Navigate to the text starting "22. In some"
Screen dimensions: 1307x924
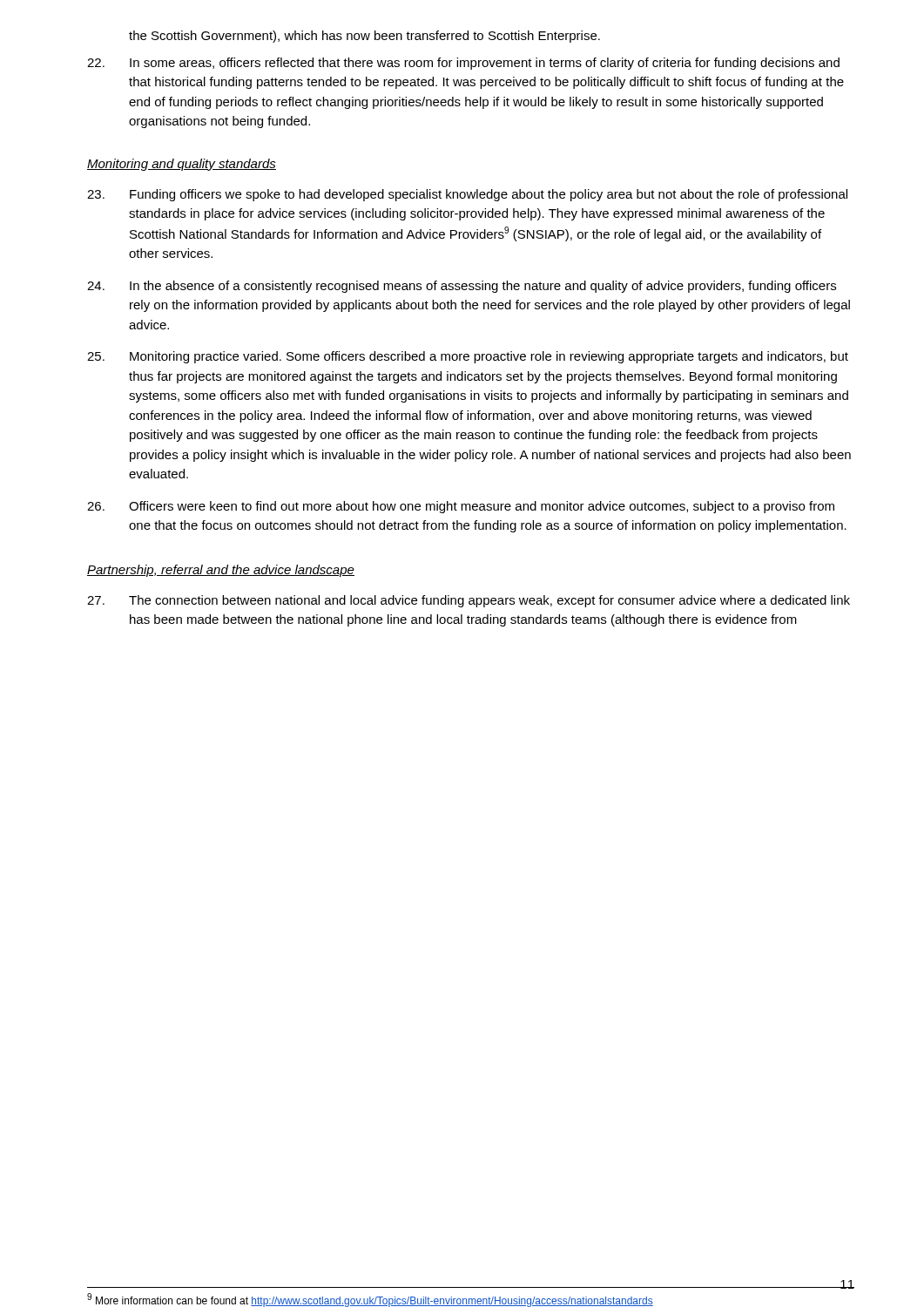[471, 92]
